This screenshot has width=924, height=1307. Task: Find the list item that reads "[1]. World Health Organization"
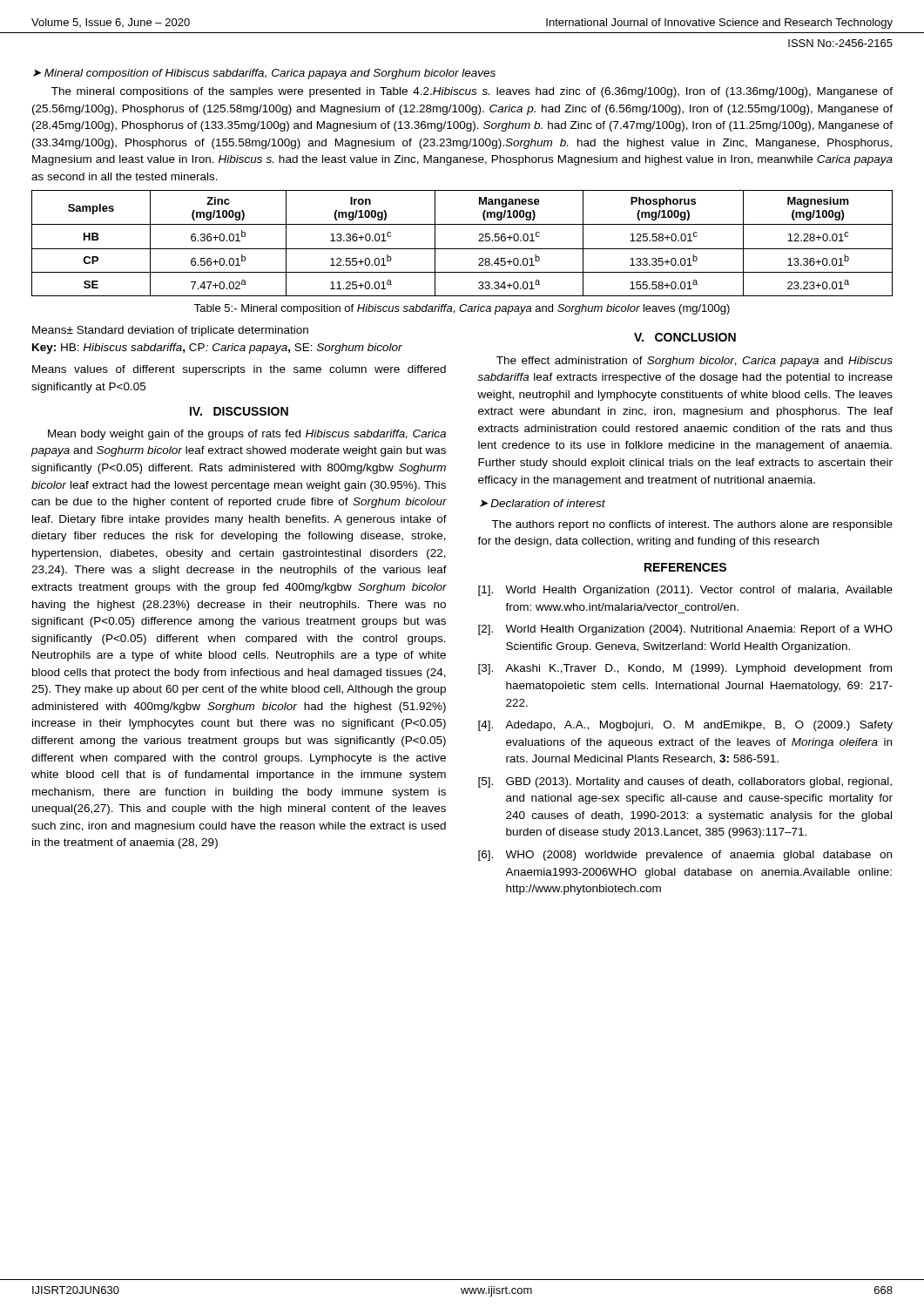click(x=685, y=739)
